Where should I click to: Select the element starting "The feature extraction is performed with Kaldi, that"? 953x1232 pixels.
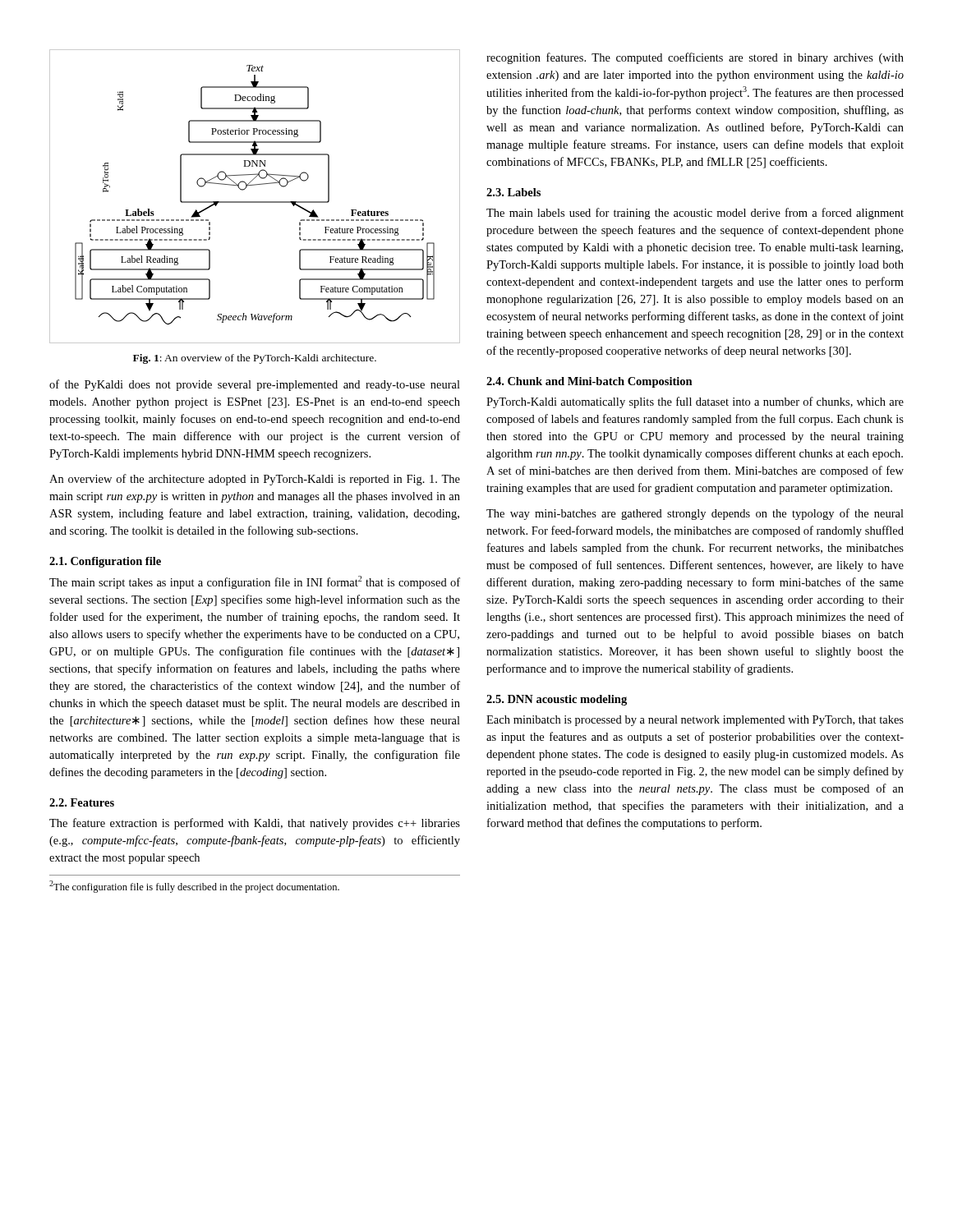255,841
